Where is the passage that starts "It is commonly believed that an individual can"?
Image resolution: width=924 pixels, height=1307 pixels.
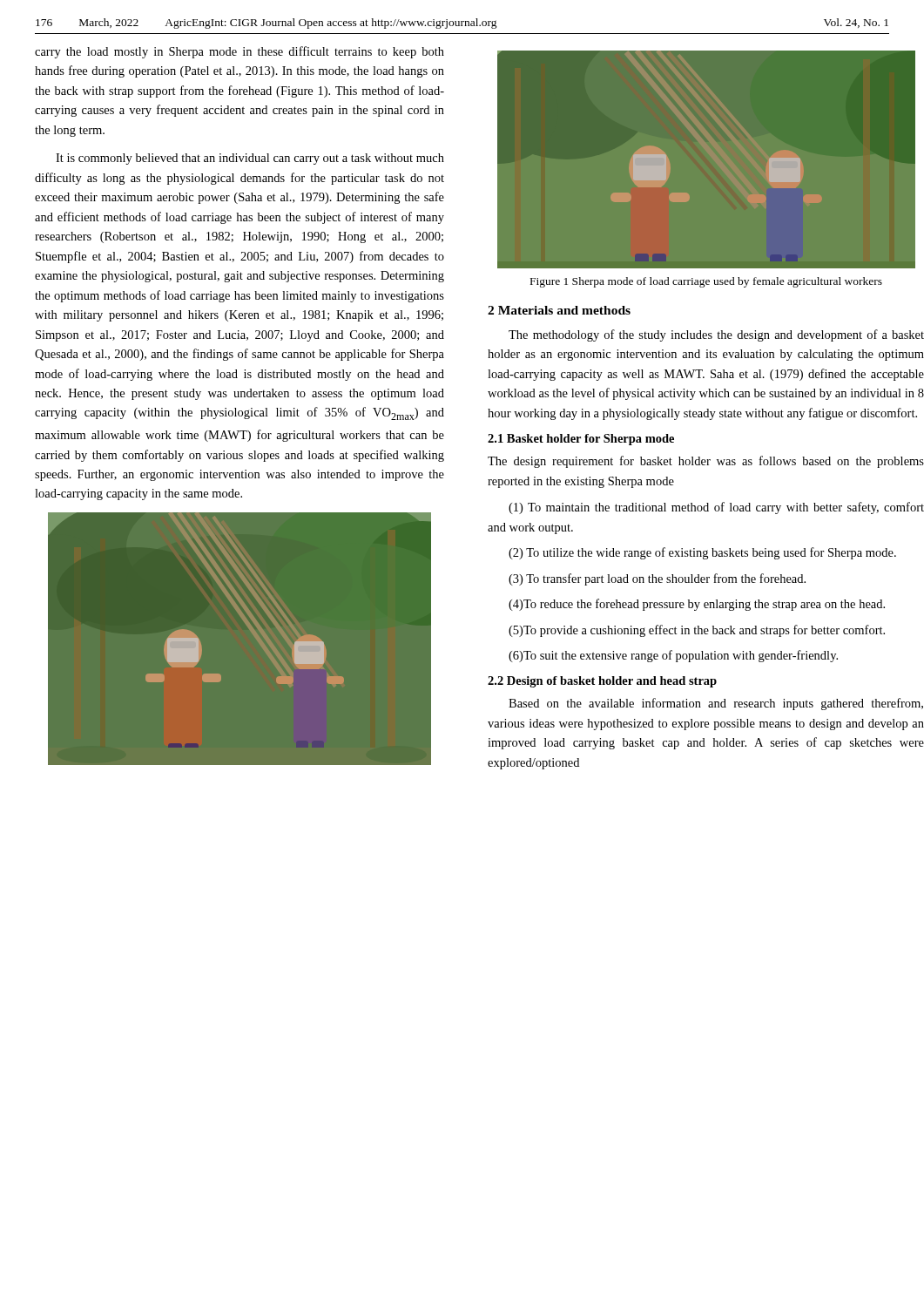[x=240, y=326]
